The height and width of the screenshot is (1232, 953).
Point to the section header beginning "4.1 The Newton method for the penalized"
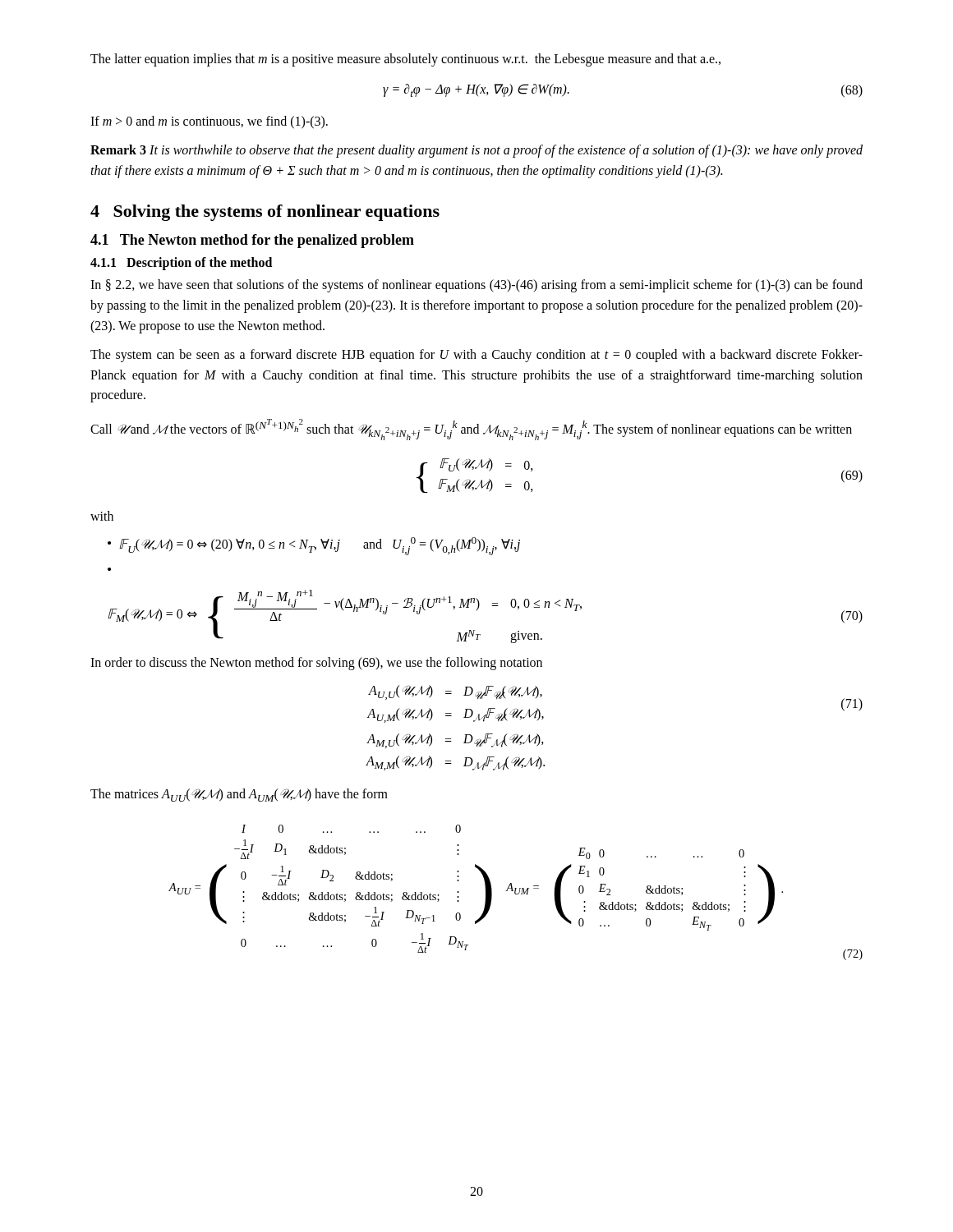252,240
